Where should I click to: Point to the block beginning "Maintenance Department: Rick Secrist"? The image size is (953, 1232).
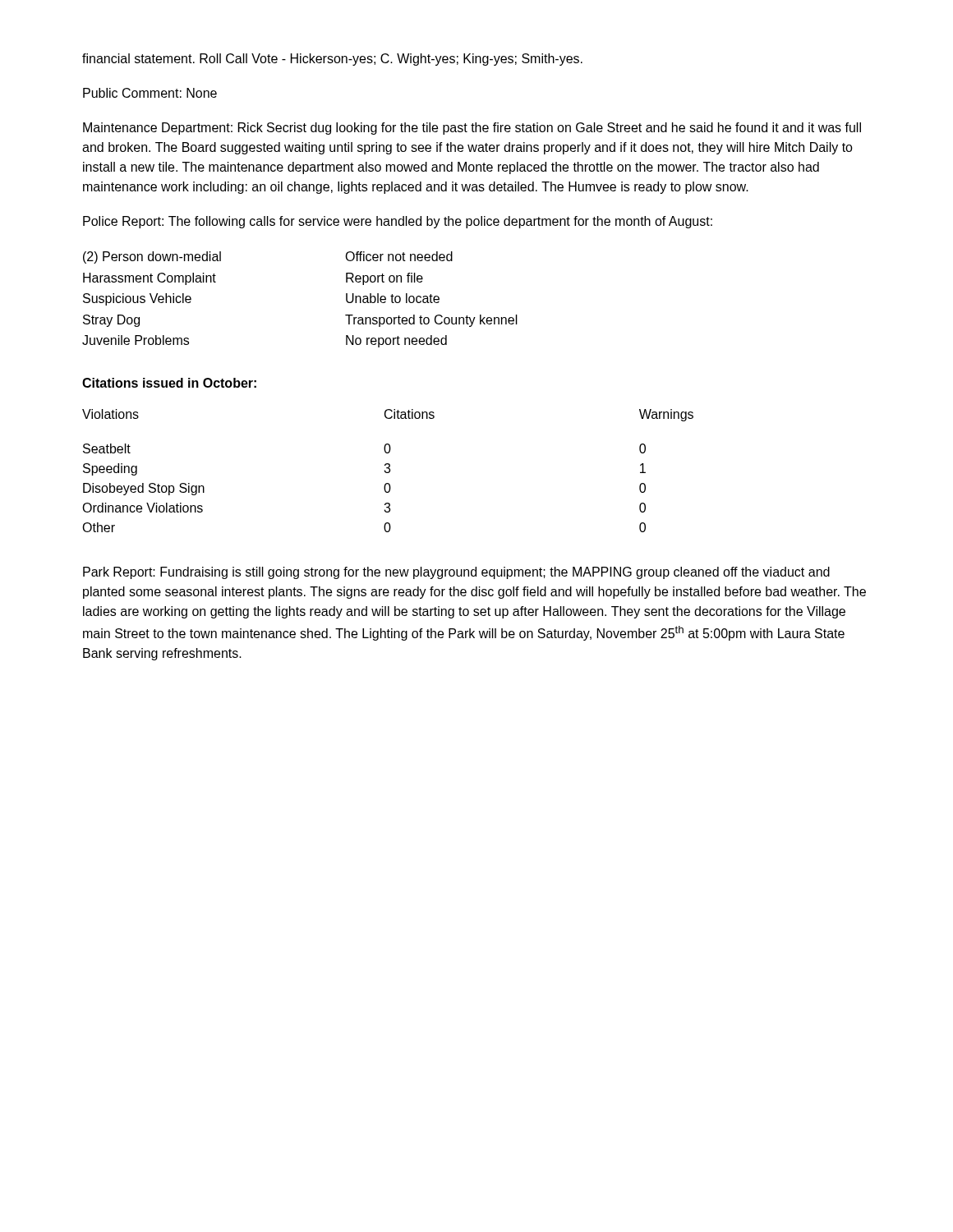click(472, 157)
